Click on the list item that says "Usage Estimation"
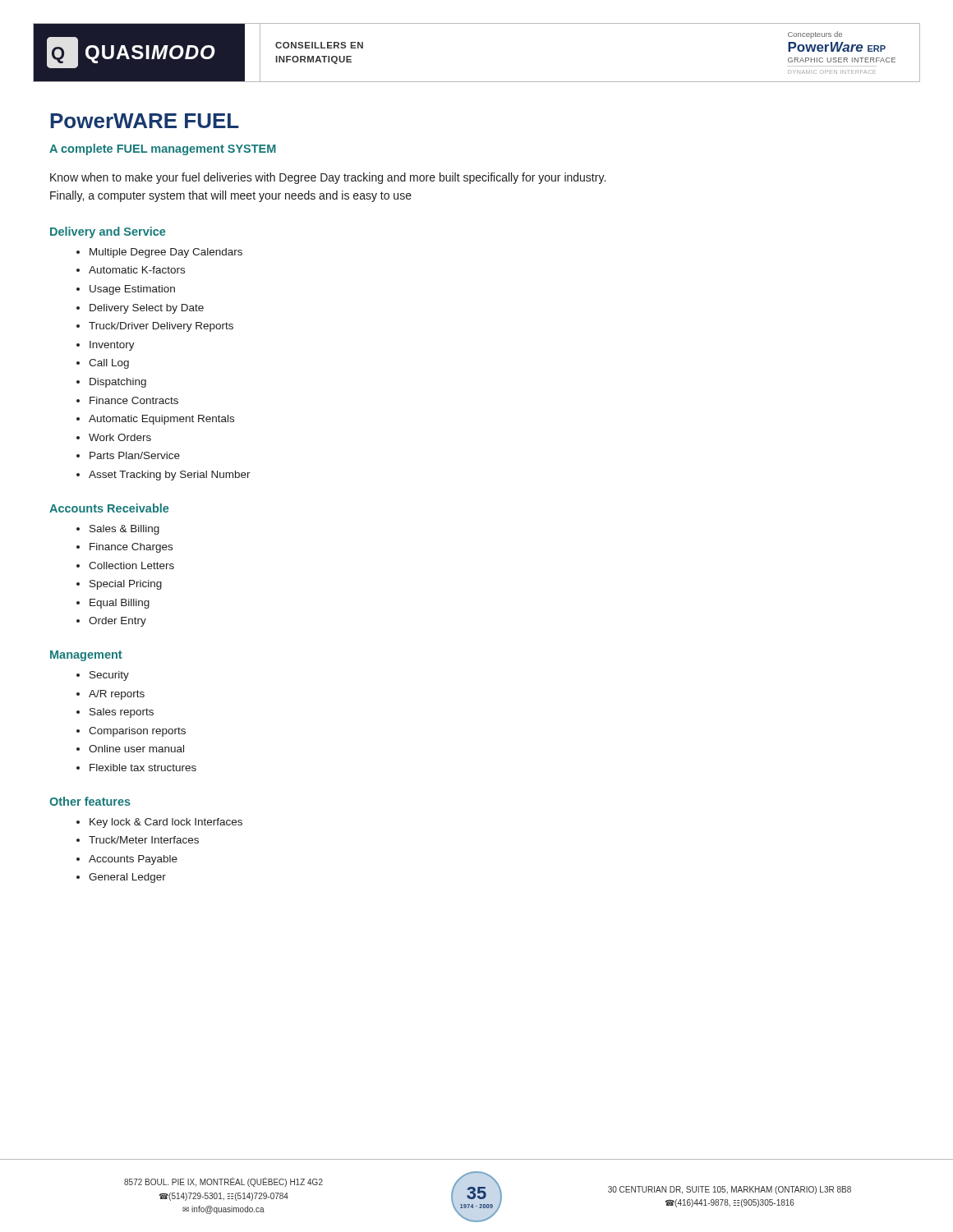This screenshot has width=953, height=1232. pos(132,289)
